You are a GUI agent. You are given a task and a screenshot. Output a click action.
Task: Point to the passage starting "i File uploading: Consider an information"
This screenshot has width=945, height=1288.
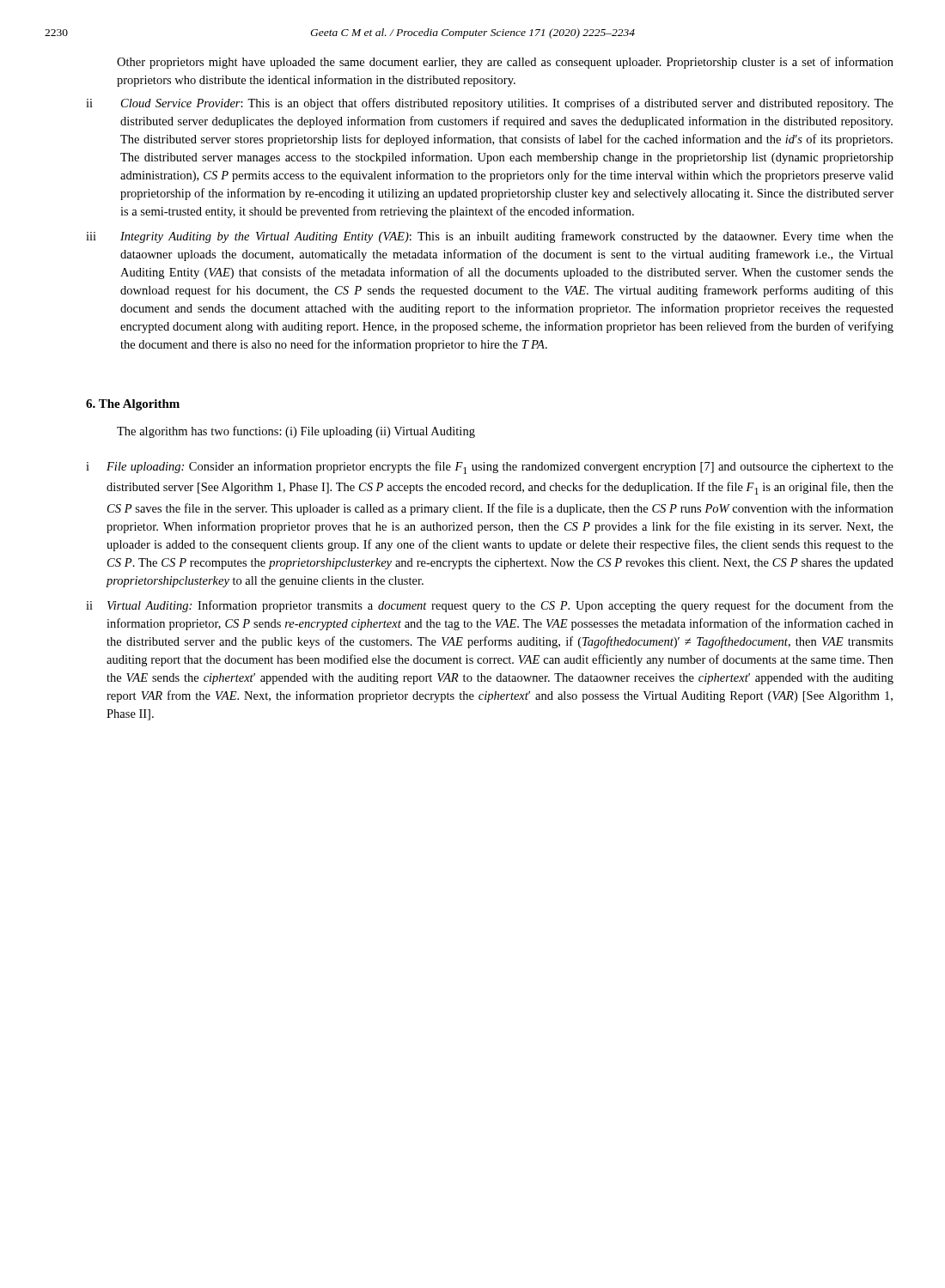490,524
